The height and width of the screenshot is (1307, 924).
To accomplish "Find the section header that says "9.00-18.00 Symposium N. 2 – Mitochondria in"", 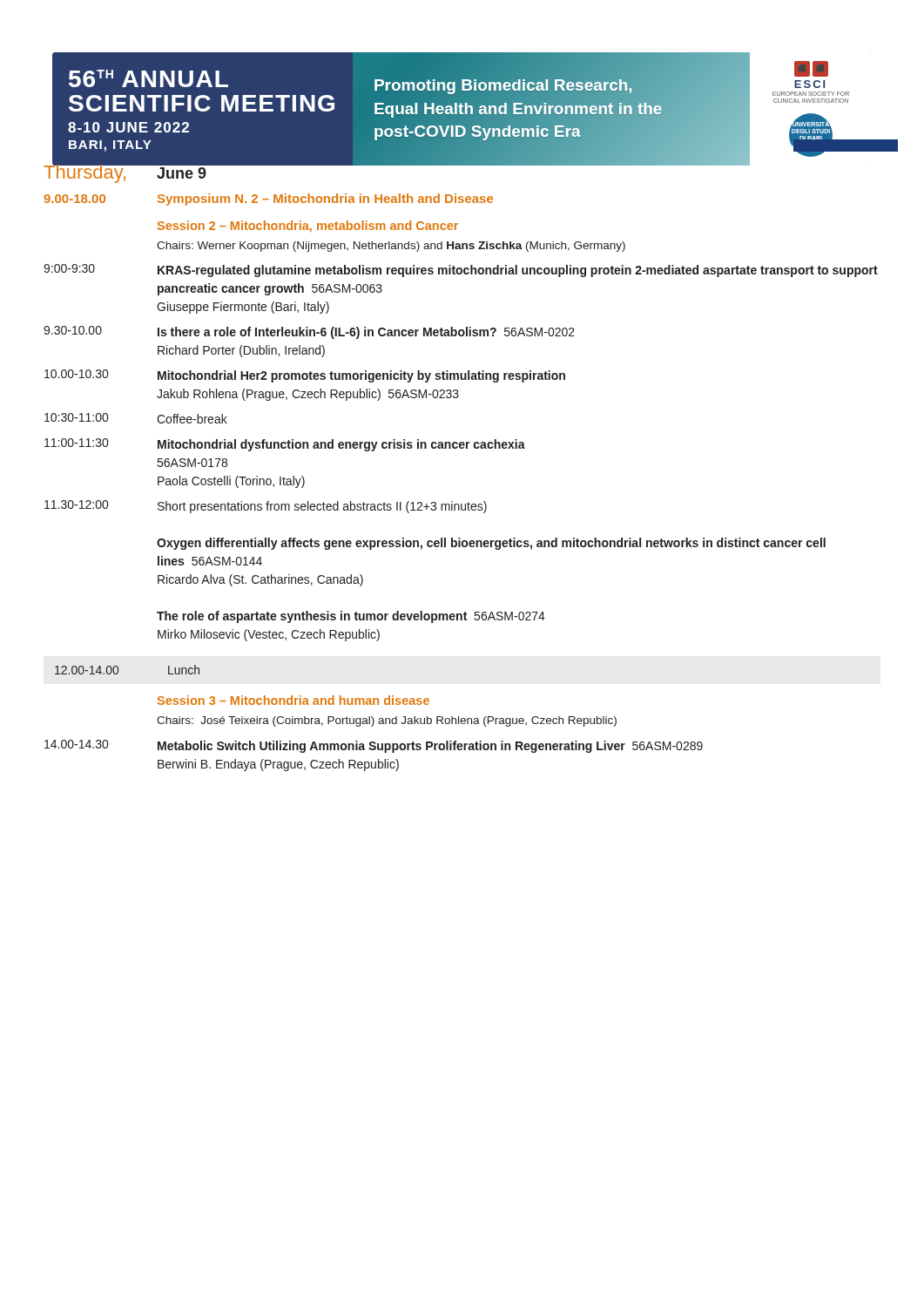I will coord(269,198).
